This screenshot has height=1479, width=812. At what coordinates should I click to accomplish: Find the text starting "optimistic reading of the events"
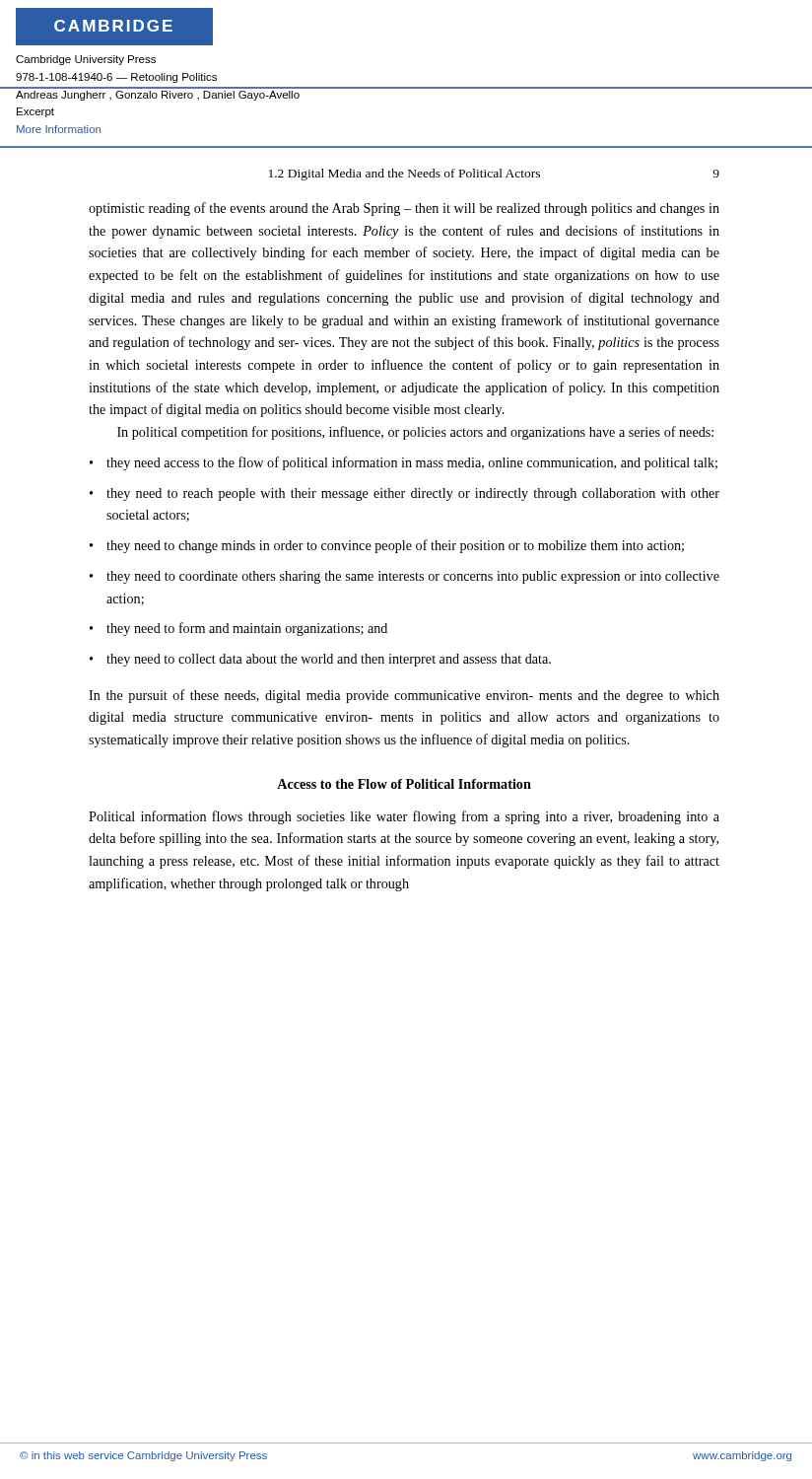pos(404,309)
